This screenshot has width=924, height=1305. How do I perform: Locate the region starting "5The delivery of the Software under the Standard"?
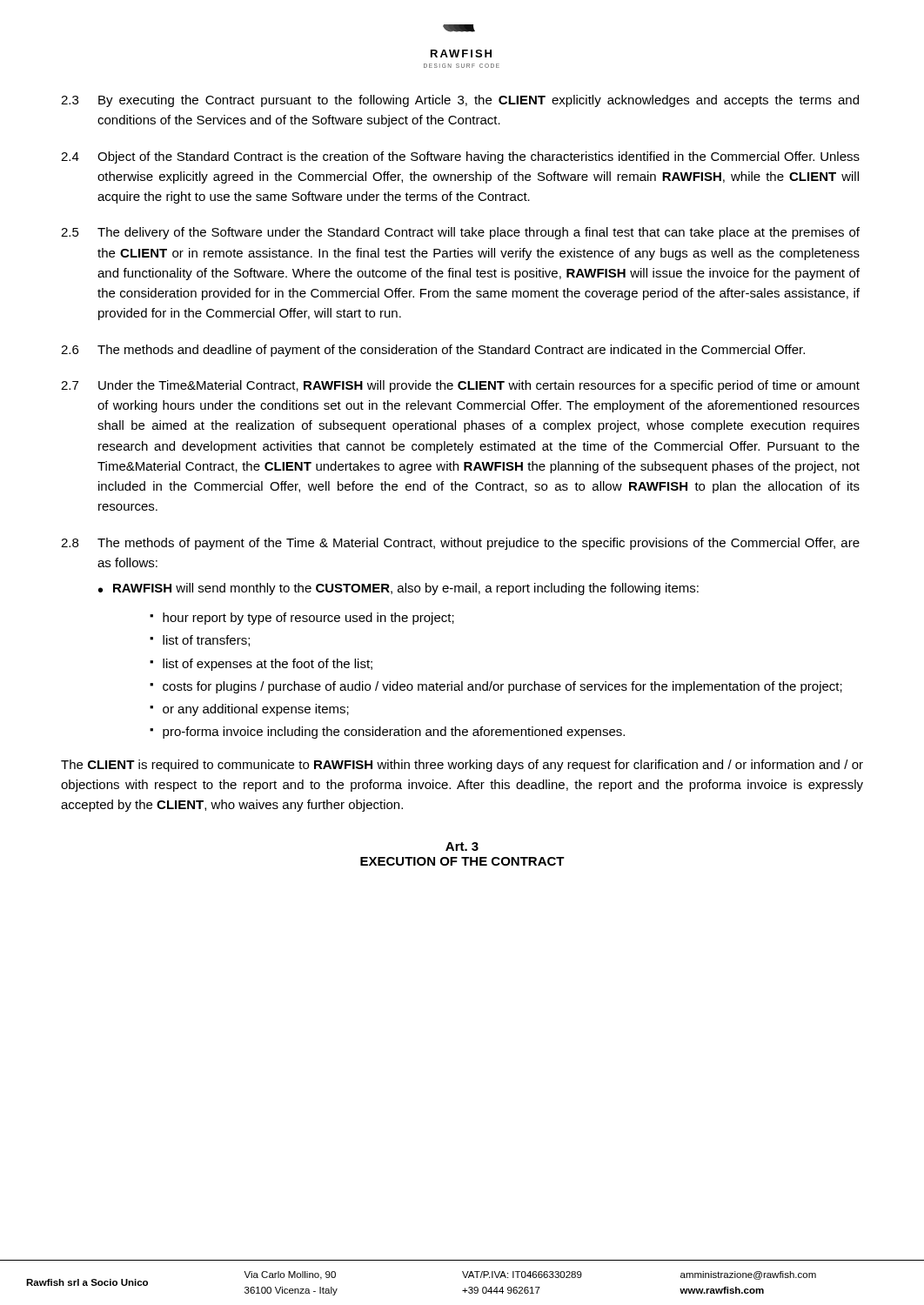[460, 273]
